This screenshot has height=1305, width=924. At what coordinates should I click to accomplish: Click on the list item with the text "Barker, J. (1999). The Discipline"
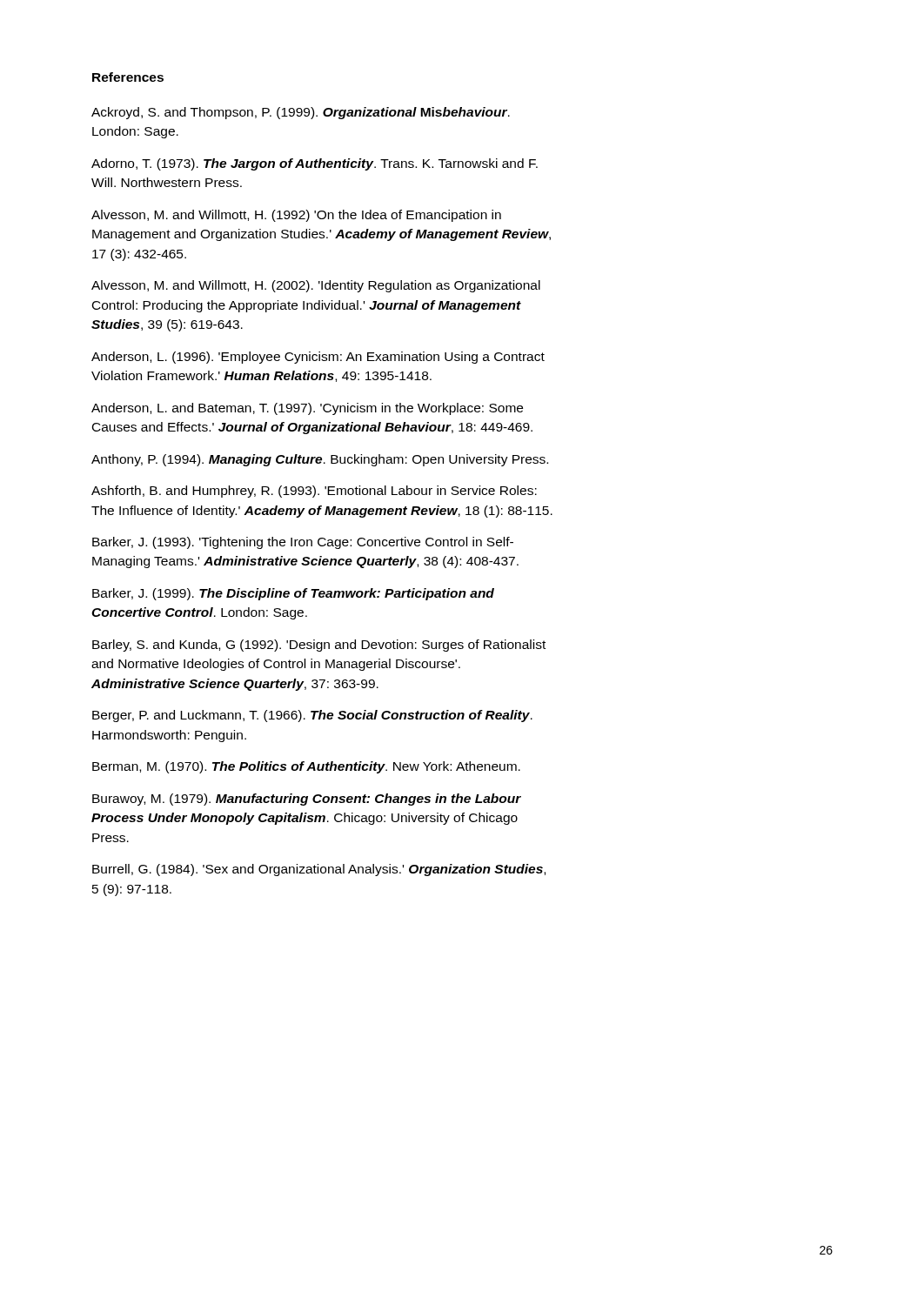click(x=293, y=603)
